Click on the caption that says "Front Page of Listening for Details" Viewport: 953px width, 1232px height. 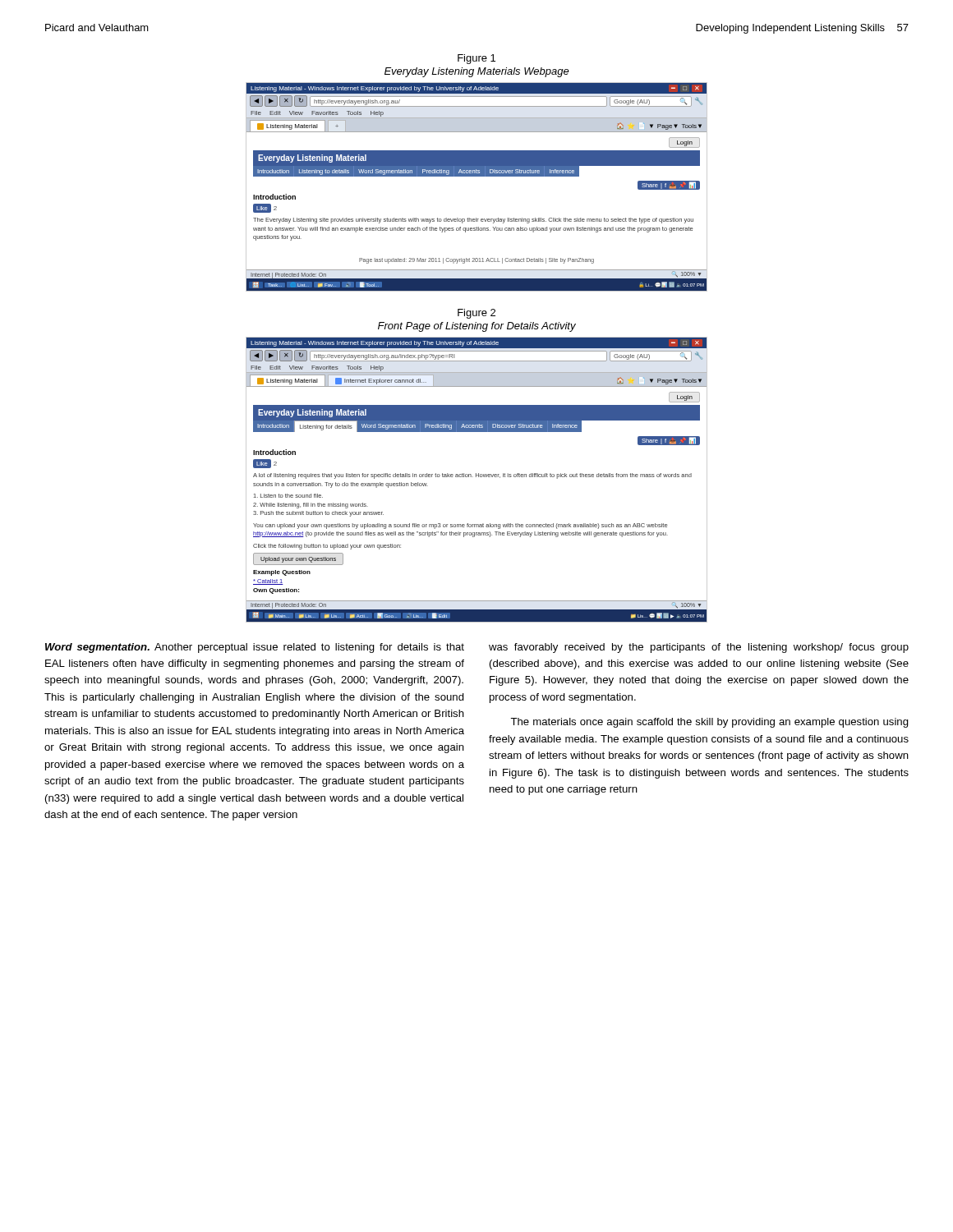(476, 326)
